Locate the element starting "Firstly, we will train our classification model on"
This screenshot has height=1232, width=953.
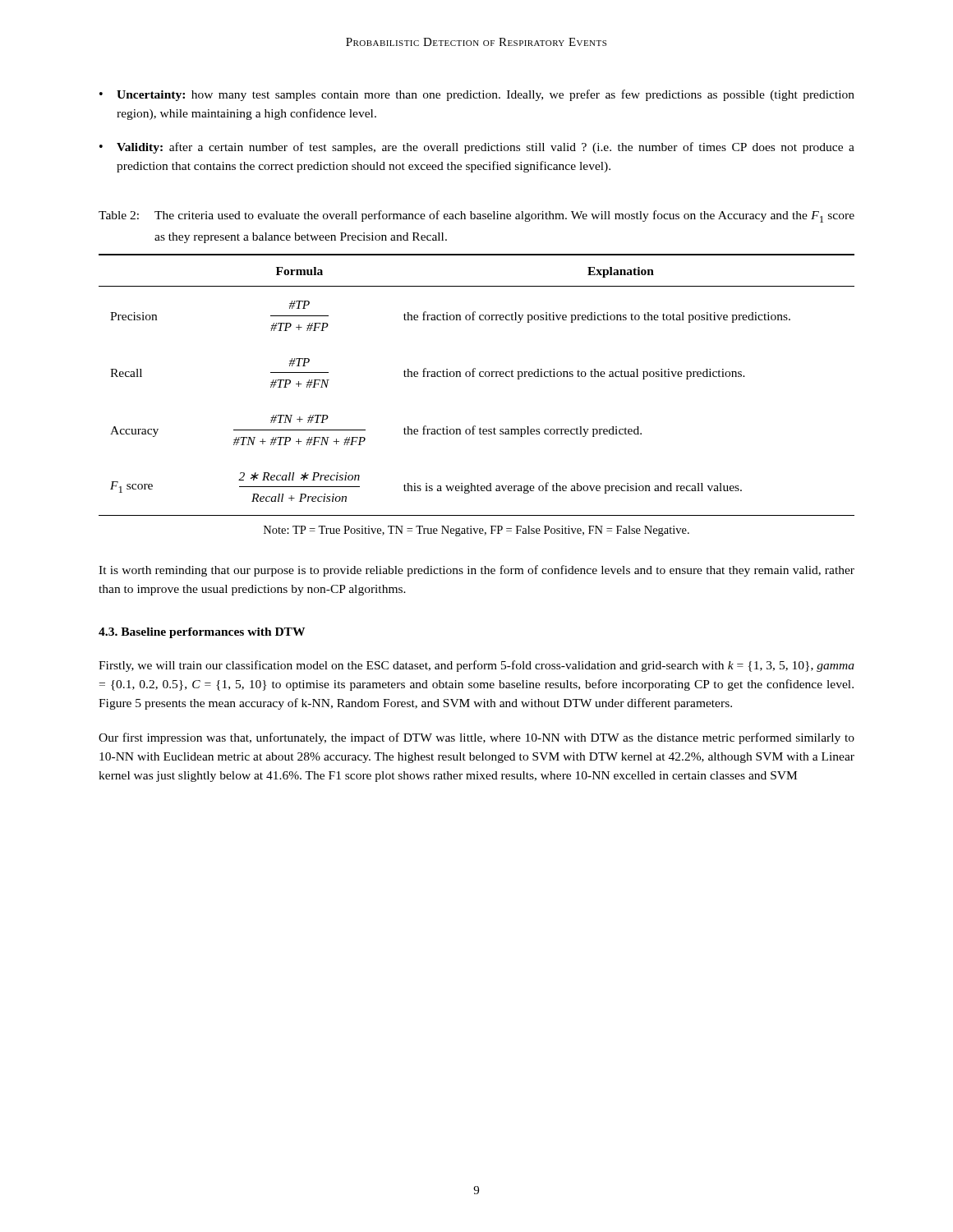[476, 684]
